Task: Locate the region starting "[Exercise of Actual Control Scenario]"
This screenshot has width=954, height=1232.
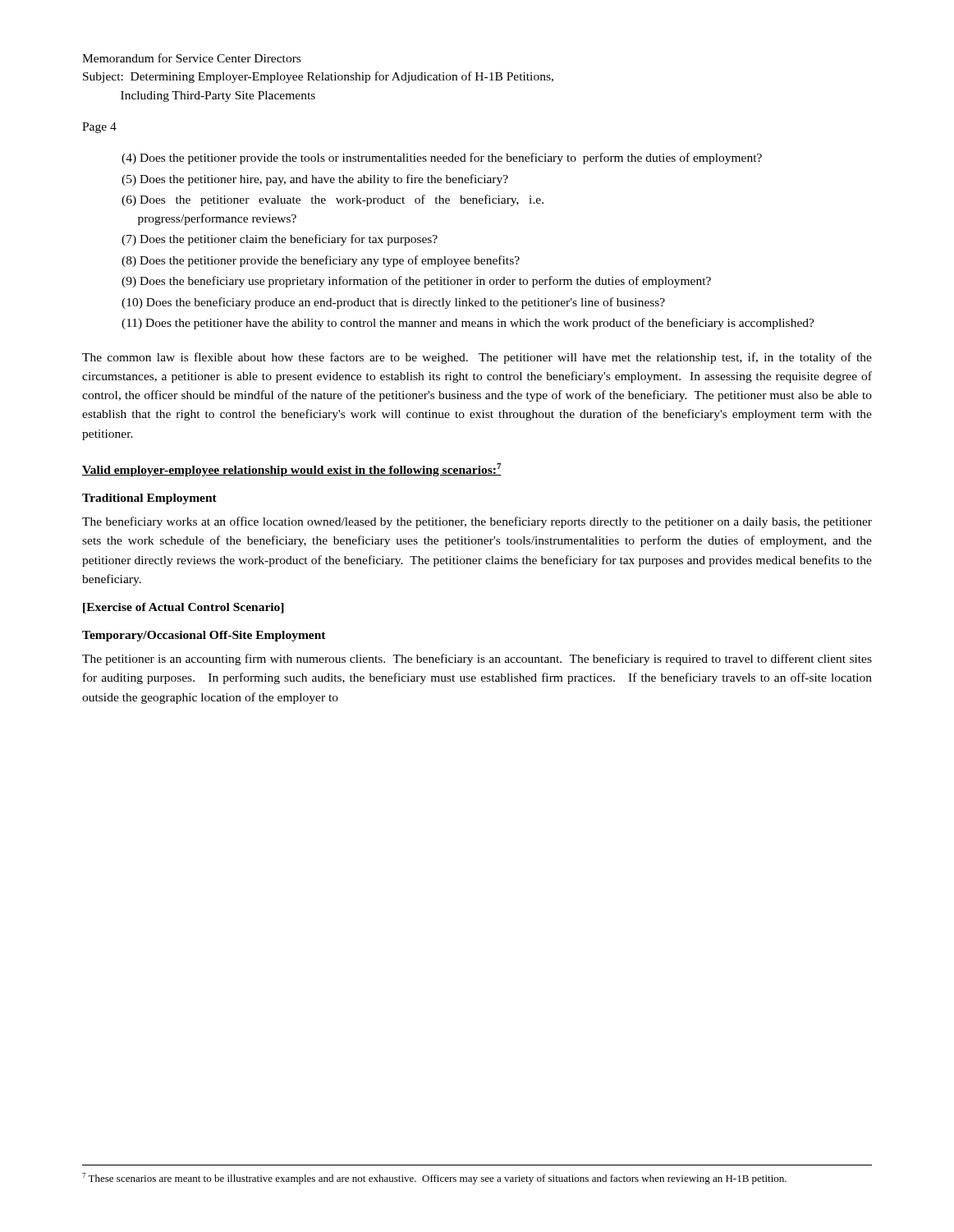Action: 183,607
